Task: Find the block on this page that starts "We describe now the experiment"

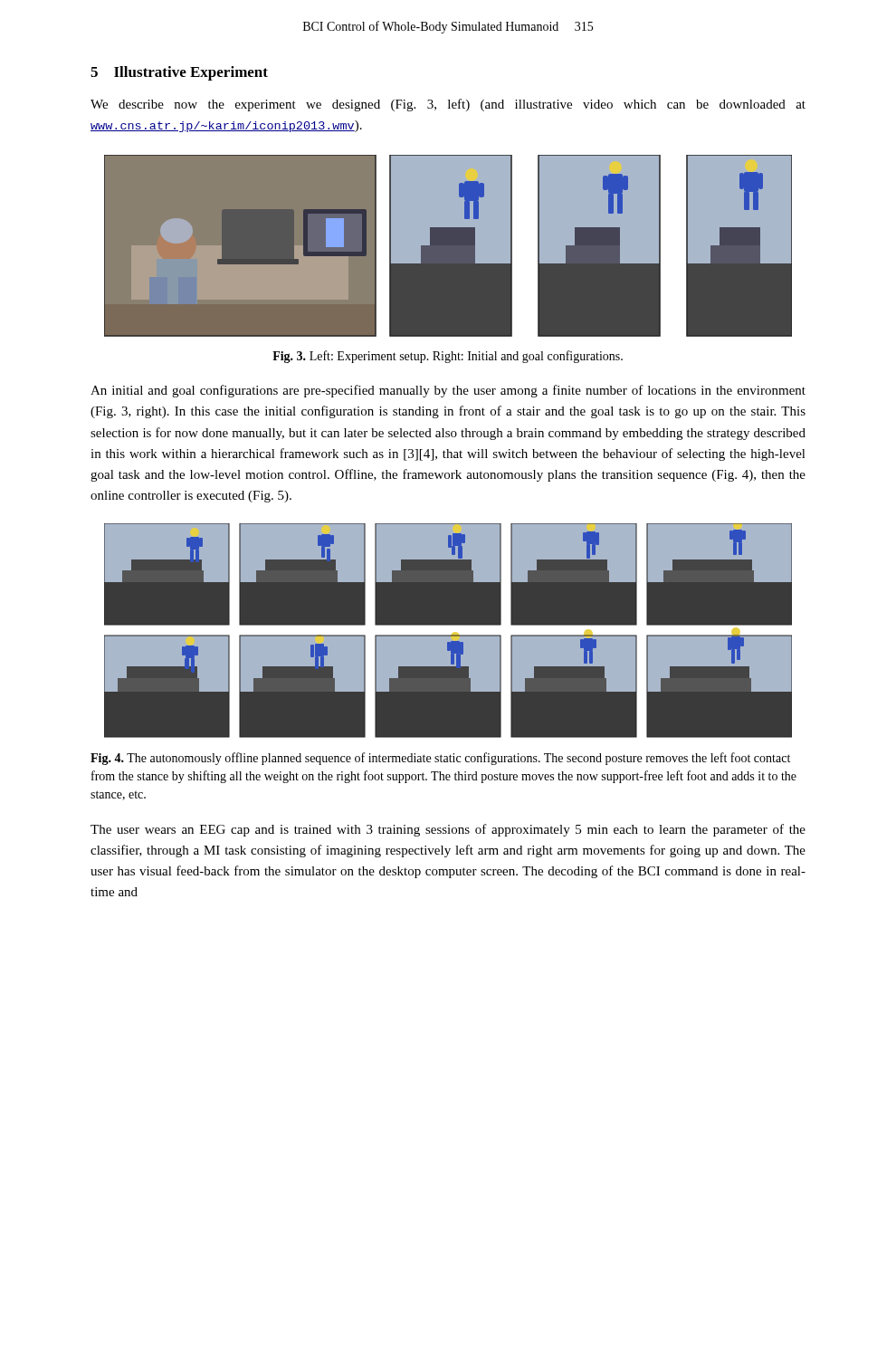Action: 448,115
